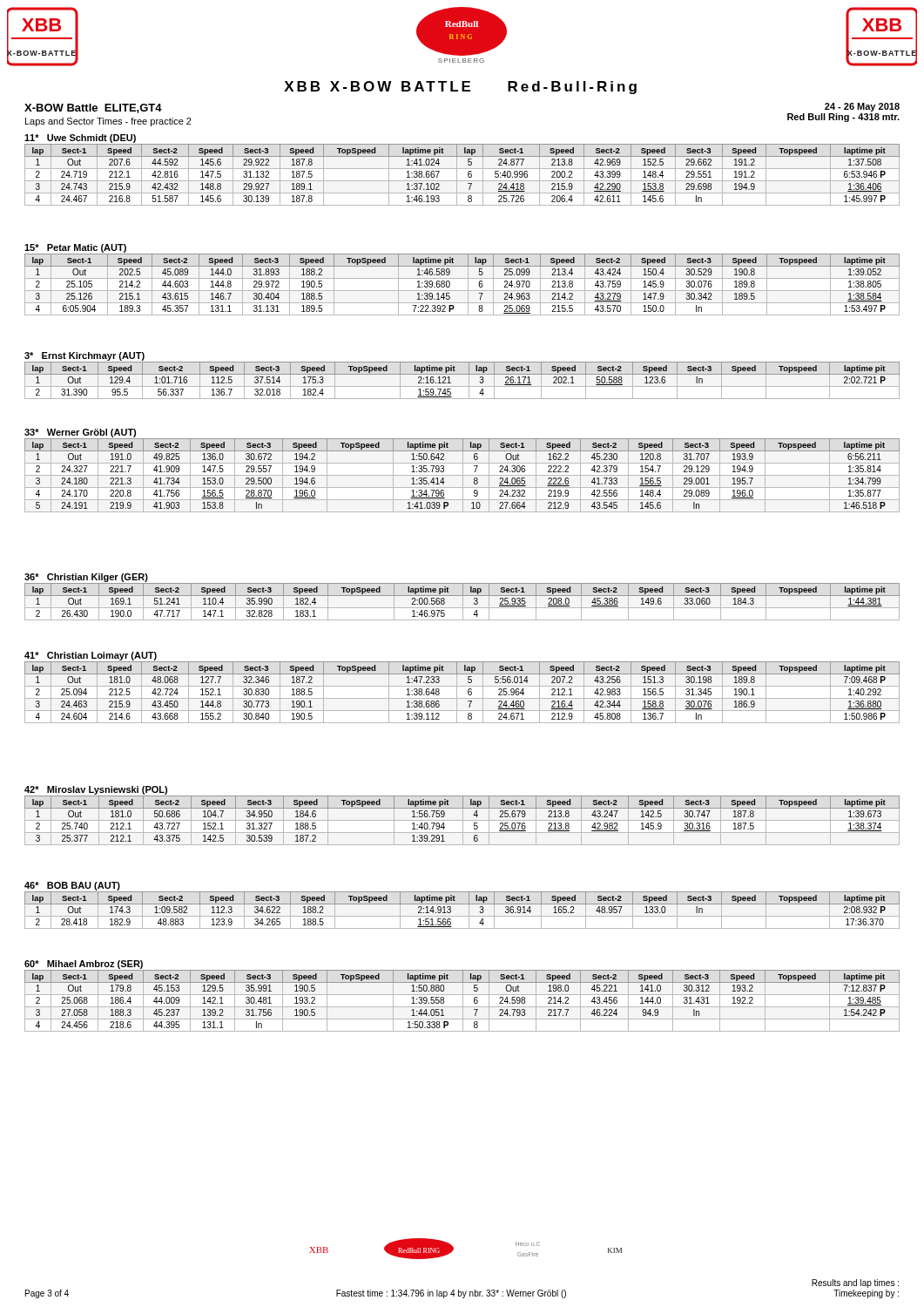The height and width of the screenshot is (1307, 924).
Task: Locate the text starting "X-BOW Battle ELITE,GT4"
Action: (x=93, y=108)
